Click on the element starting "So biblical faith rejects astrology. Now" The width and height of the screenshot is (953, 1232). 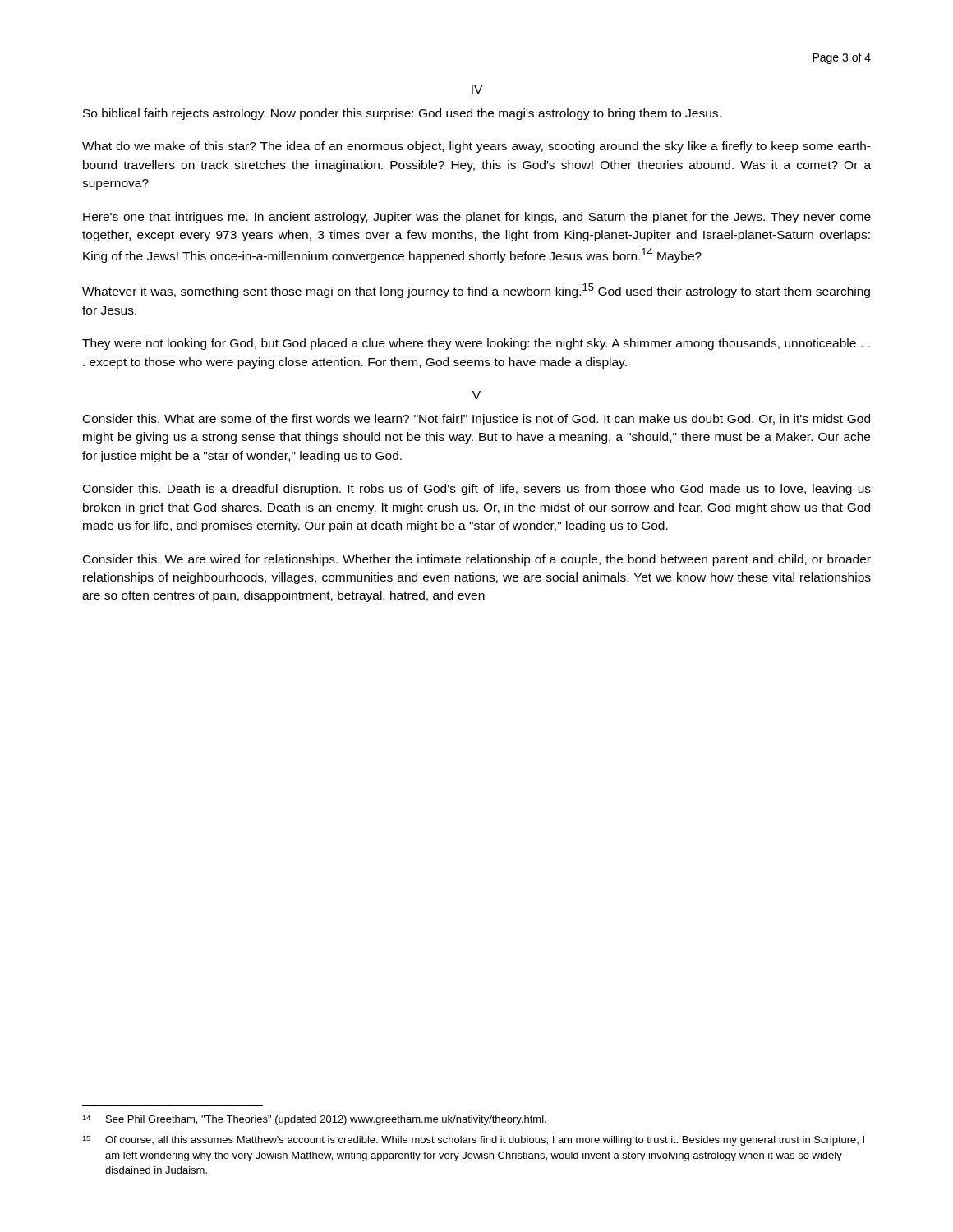402,113
